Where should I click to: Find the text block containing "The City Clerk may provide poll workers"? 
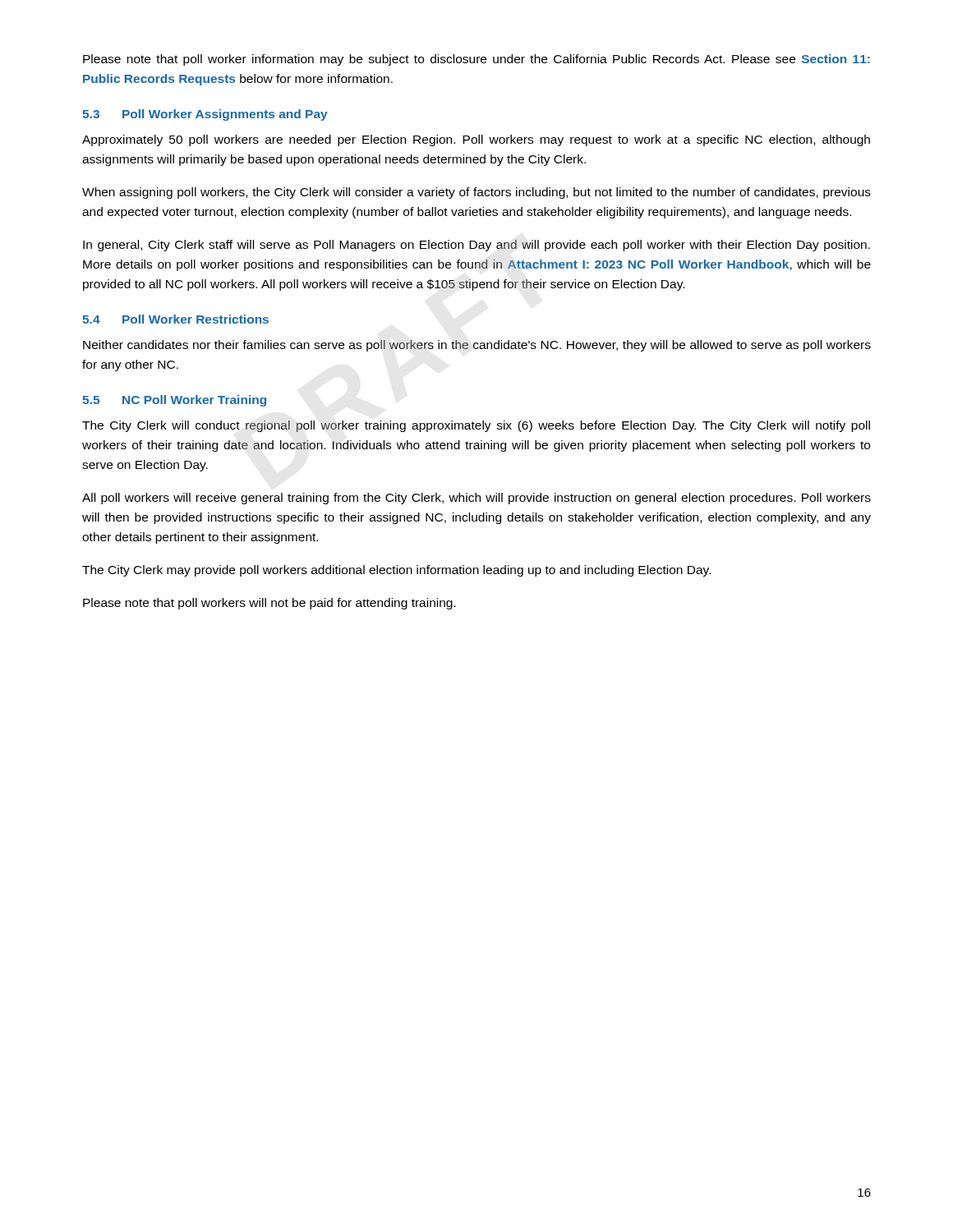[476, 570]
